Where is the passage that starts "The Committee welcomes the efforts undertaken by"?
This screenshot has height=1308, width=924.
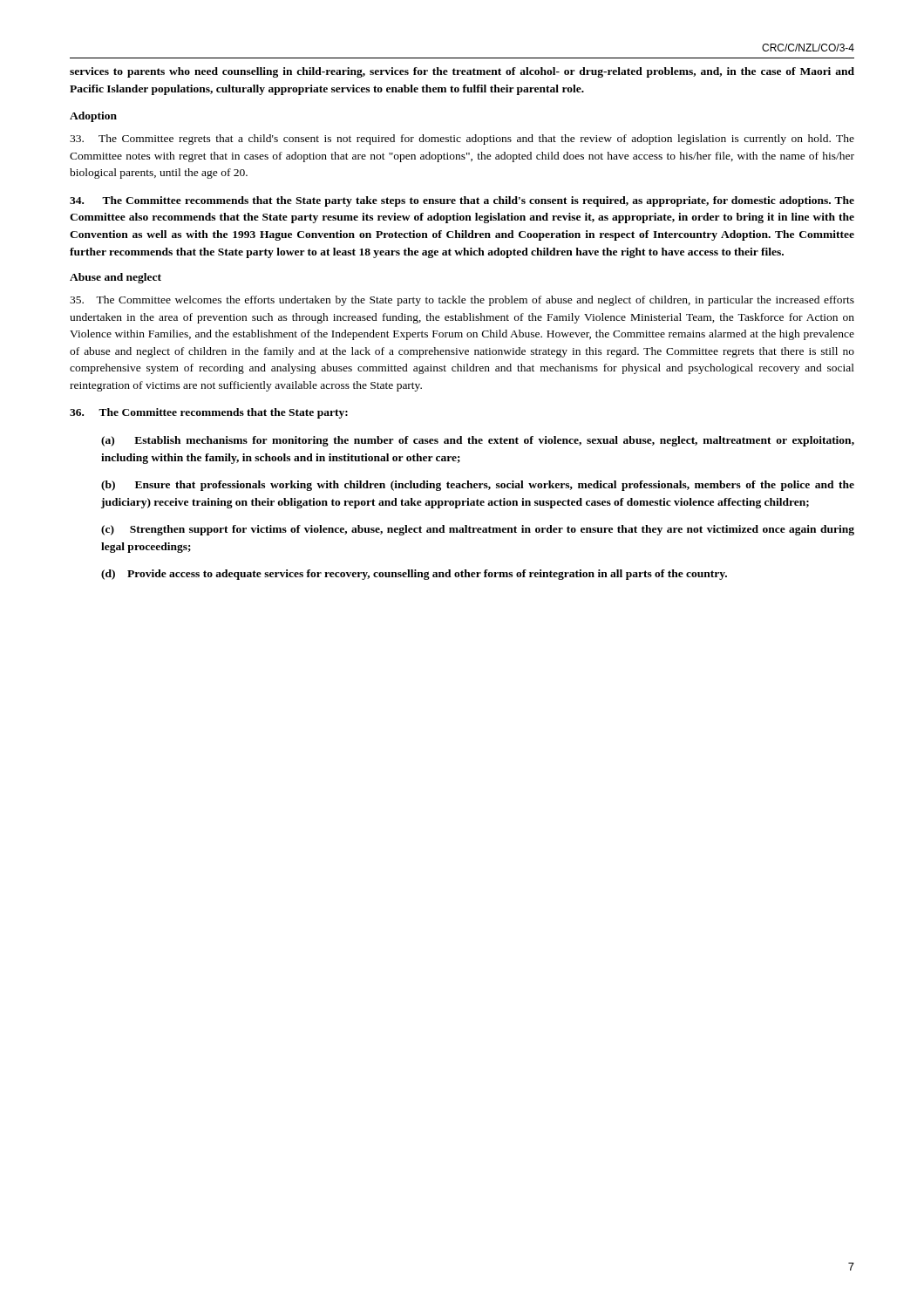coord(462,342)
